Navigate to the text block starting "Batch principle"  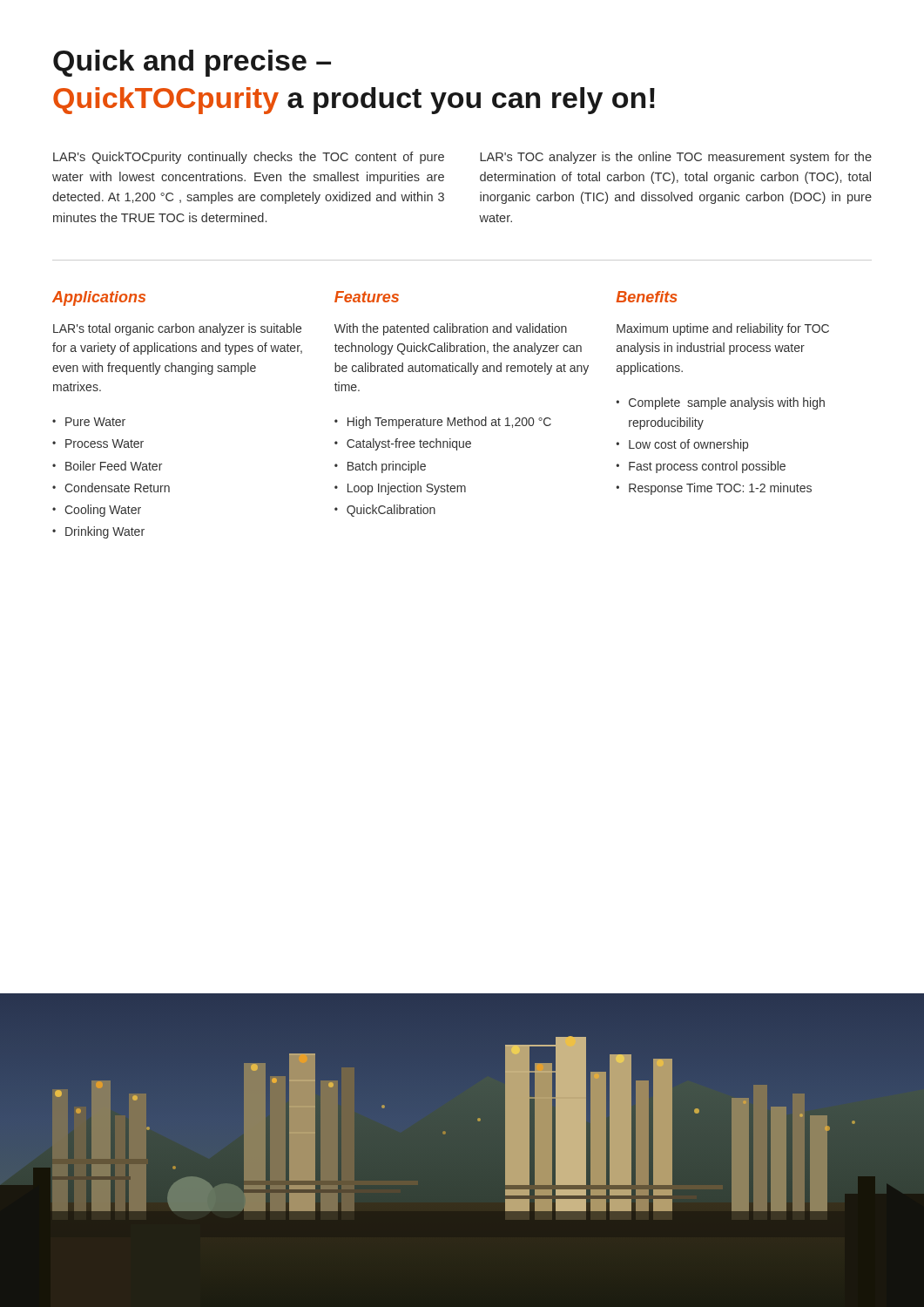386,466
